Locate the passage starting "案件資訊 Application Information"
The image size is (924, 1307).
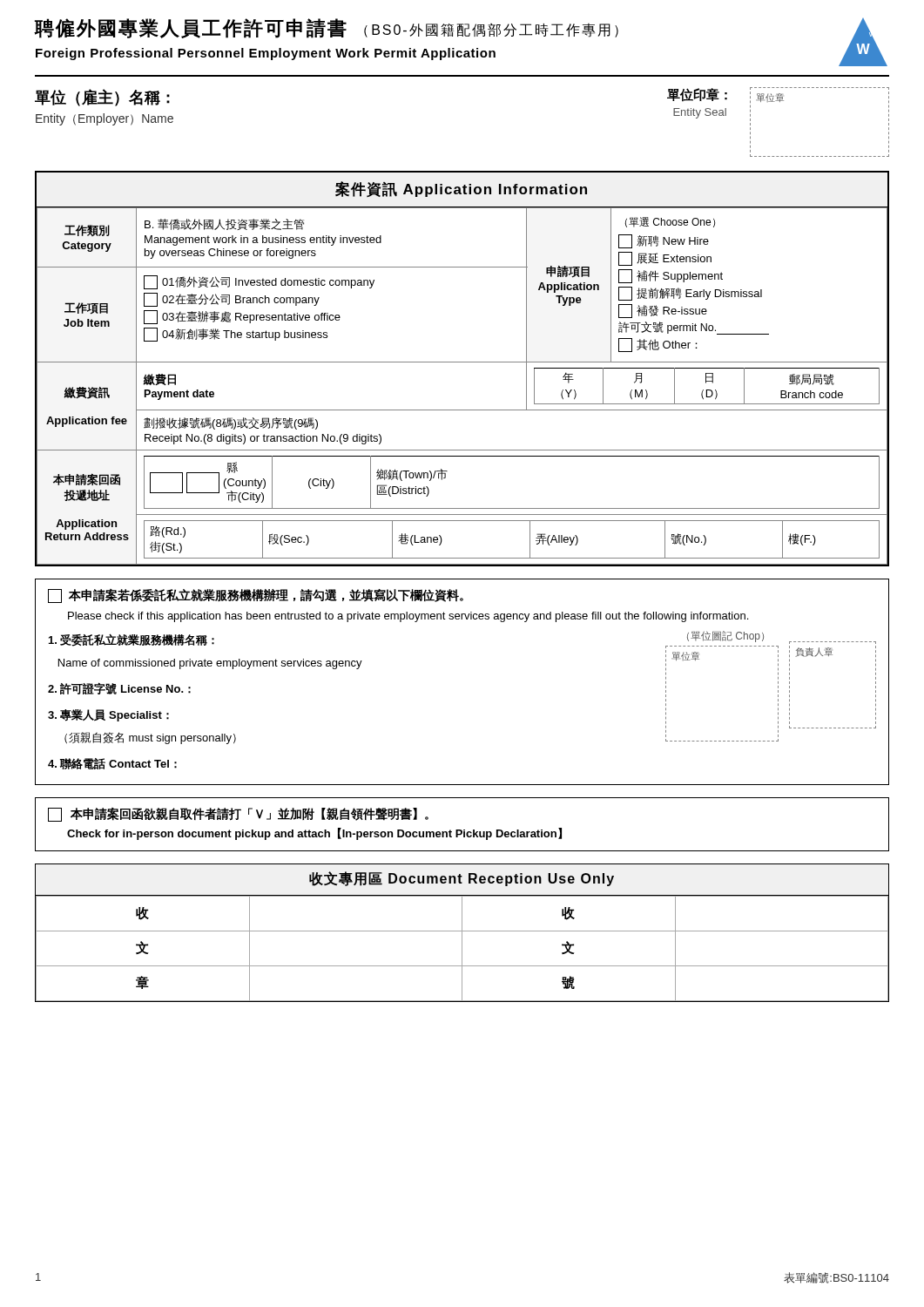pos(462,190)
